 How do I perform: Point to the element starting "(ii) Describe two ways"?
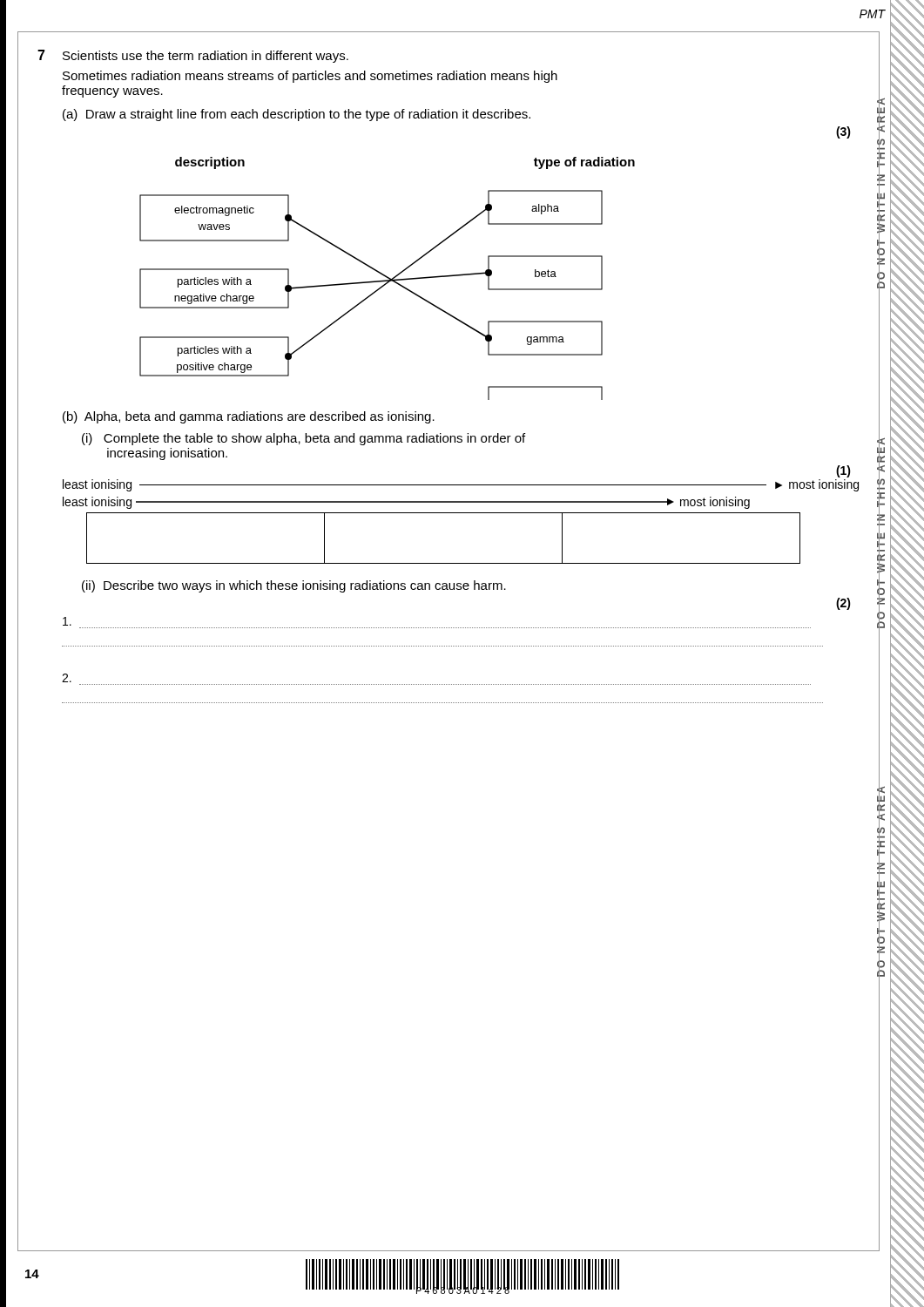point(294,585)
